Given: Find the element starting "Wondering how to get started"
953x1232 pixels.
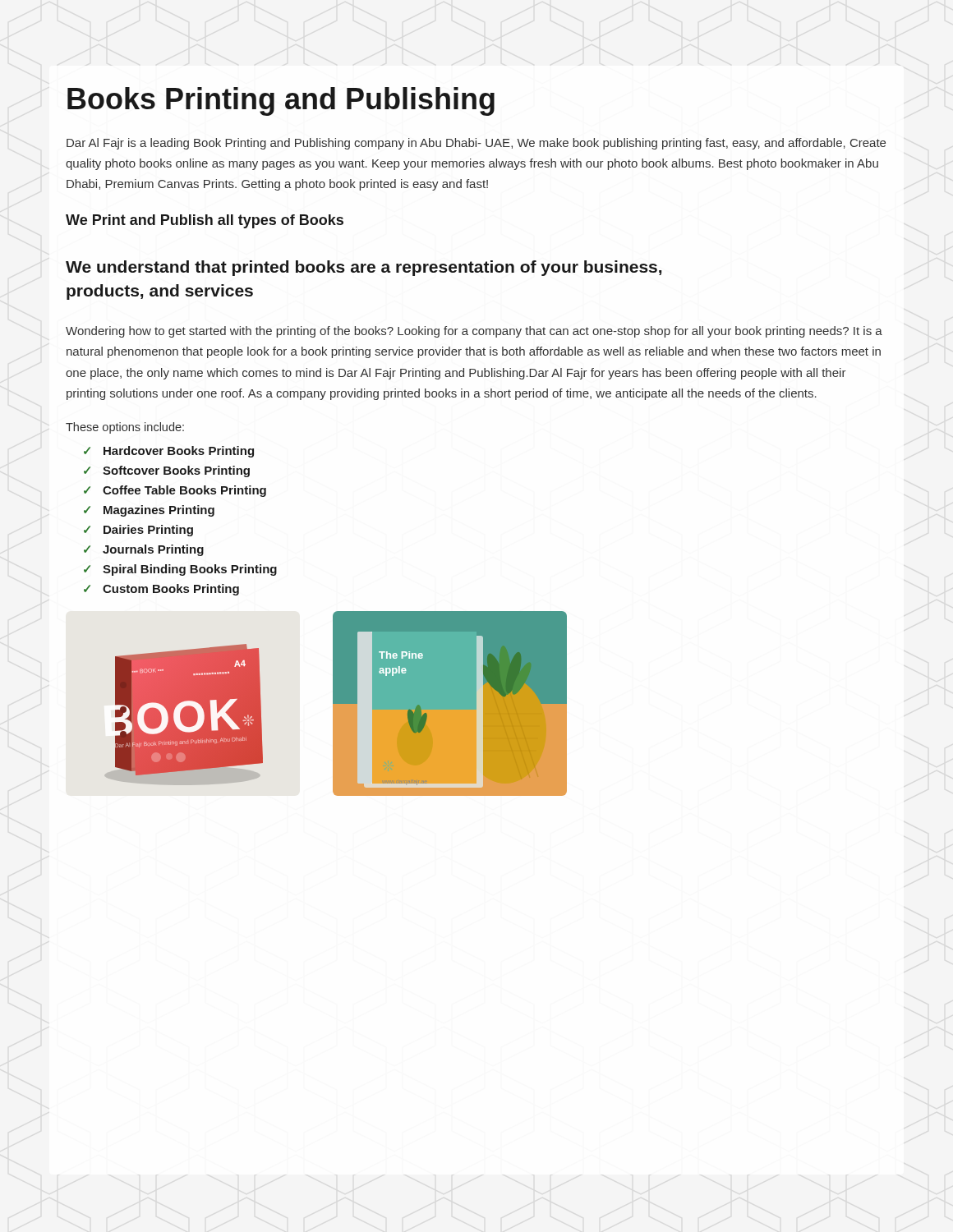Looking at the screenshot, I should [x=474, y=362].
